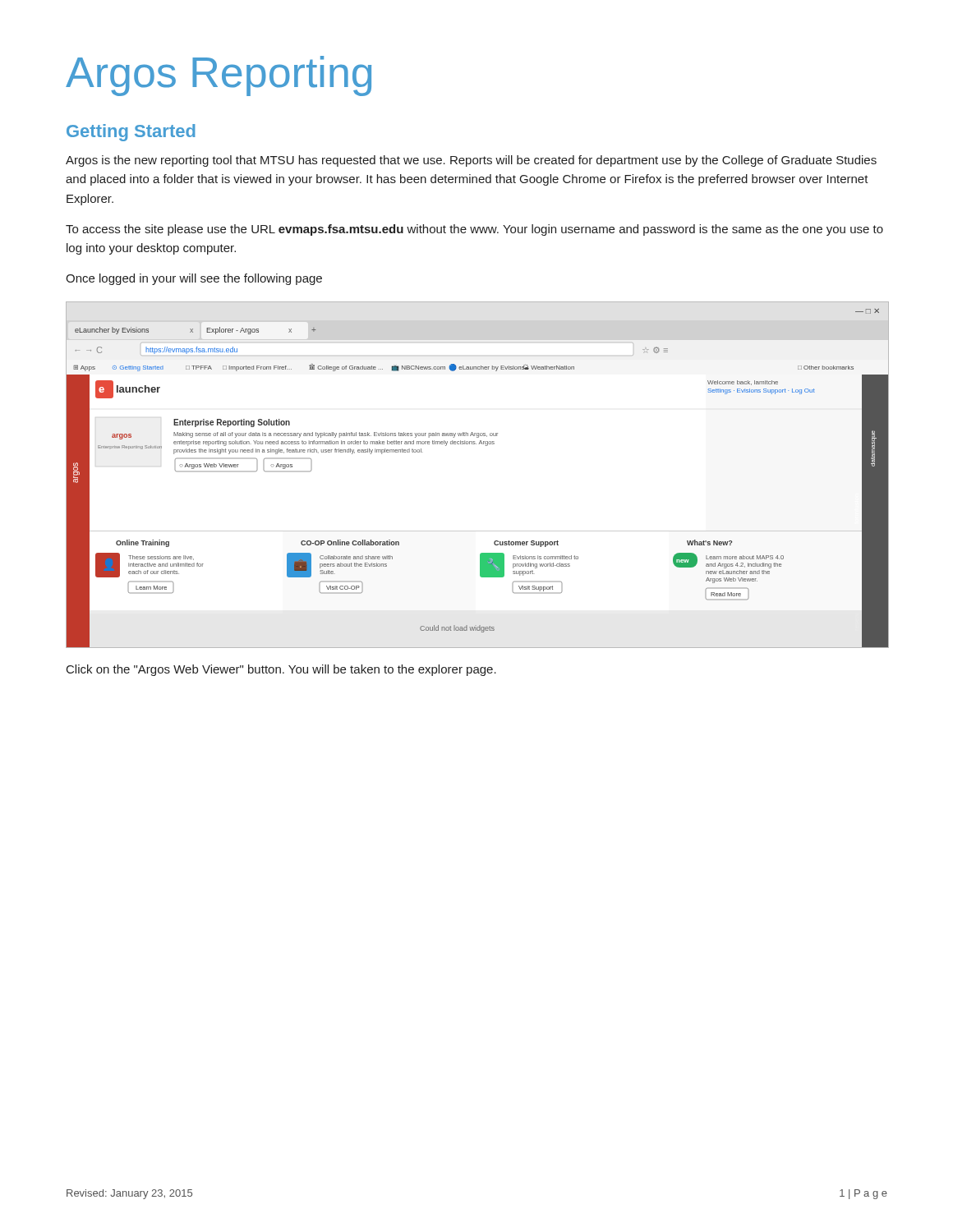Viewport: 953px width, 1232px height.
Task: Point to "Argos Reporting"
Action: point(219,76)
